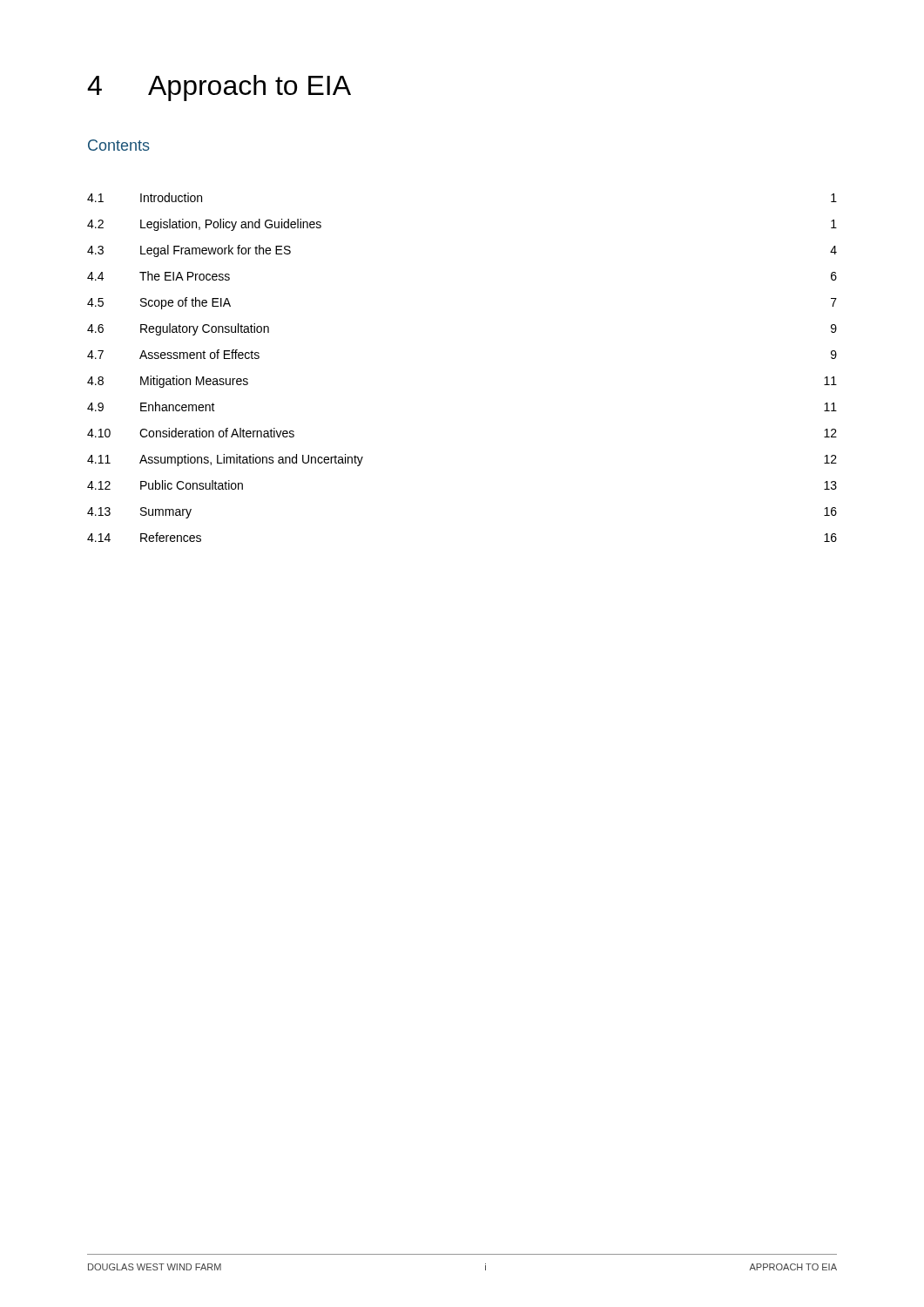
Task: Click where it says "4 Approach to EIA"
Action: (219, 86)
